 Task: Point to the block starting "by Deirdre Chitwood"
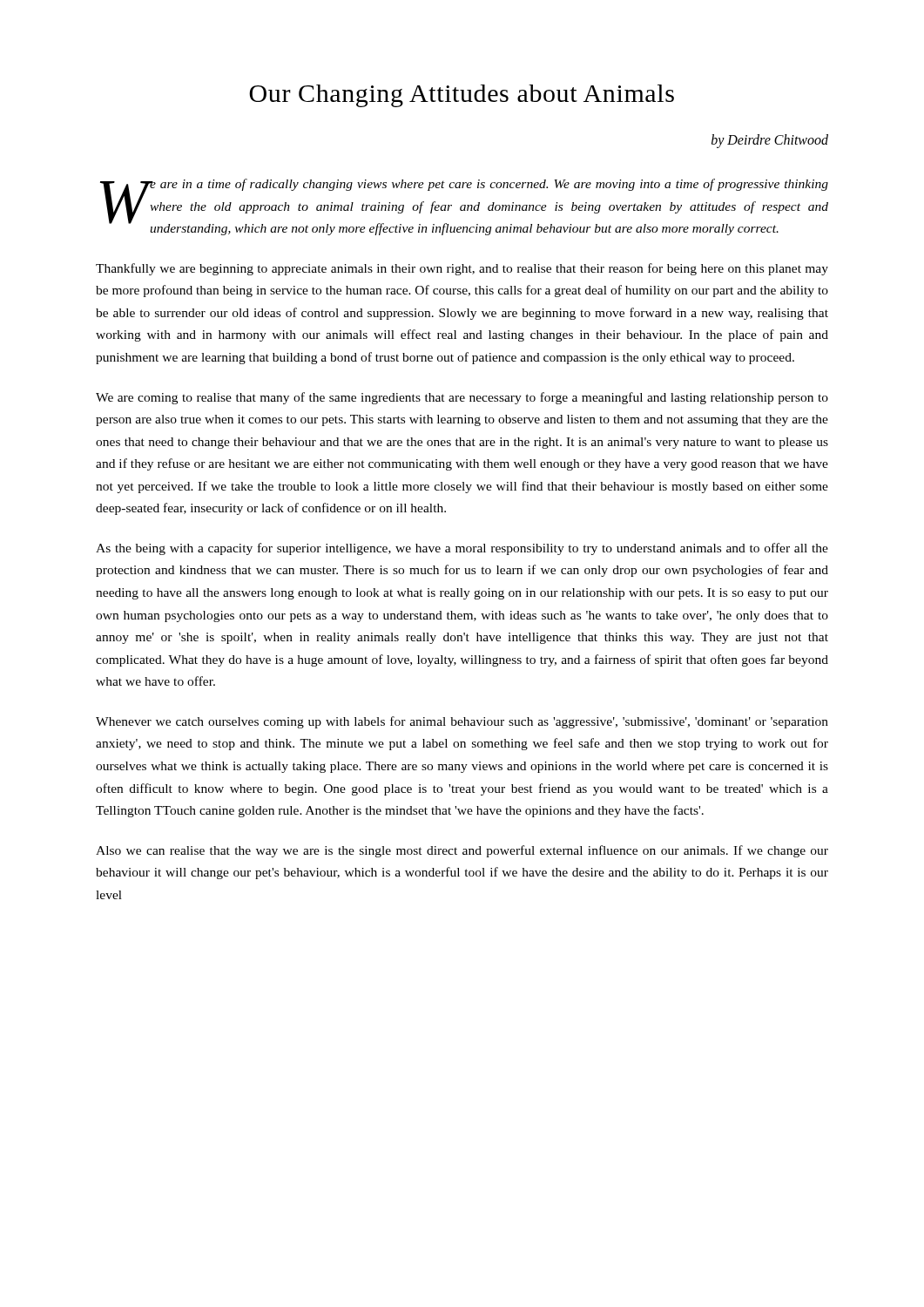pos(770,140)
